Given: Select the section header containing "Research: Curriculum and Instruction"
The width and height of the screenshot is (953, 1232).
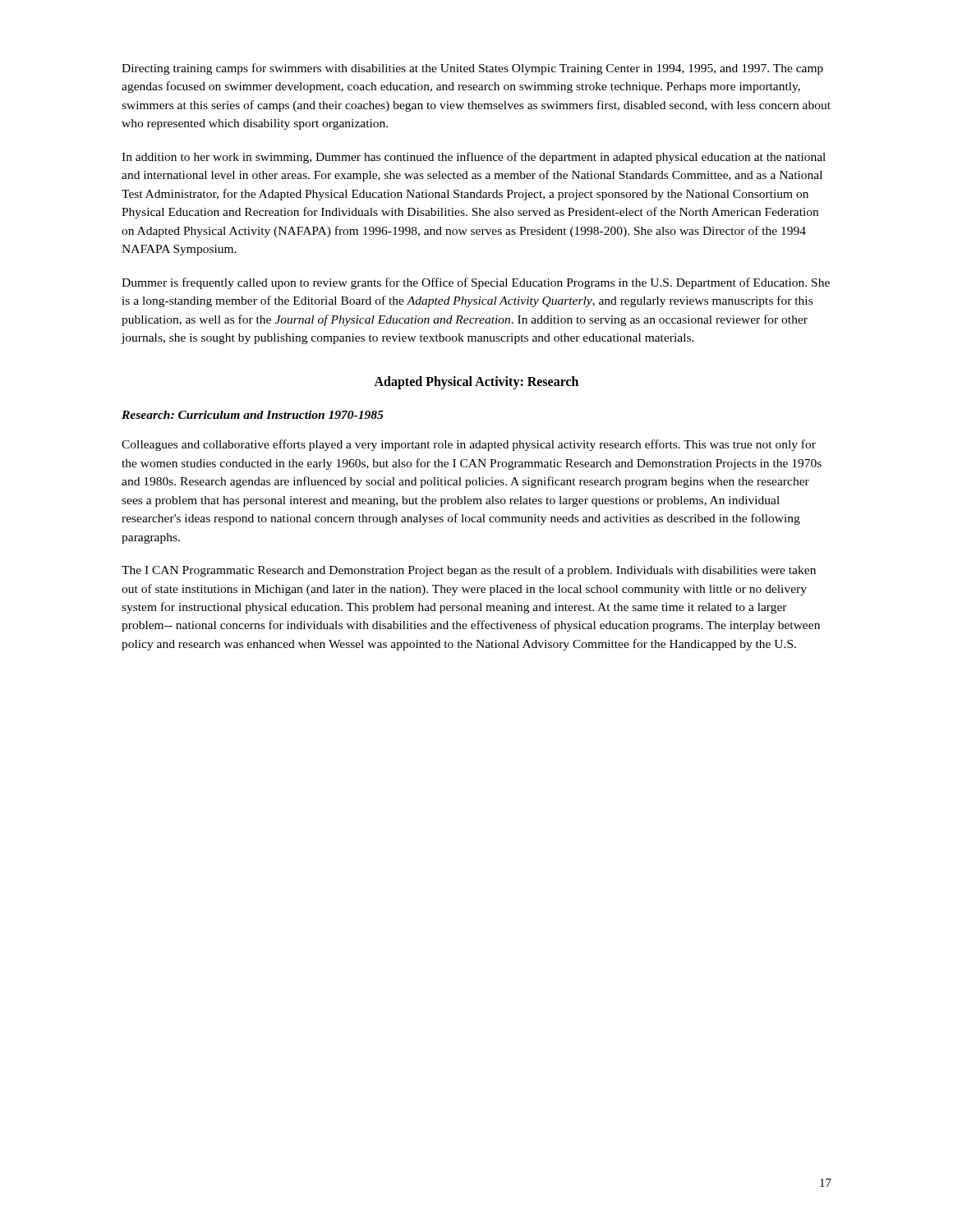Looking at the screenshot, I should click(252, 414).
